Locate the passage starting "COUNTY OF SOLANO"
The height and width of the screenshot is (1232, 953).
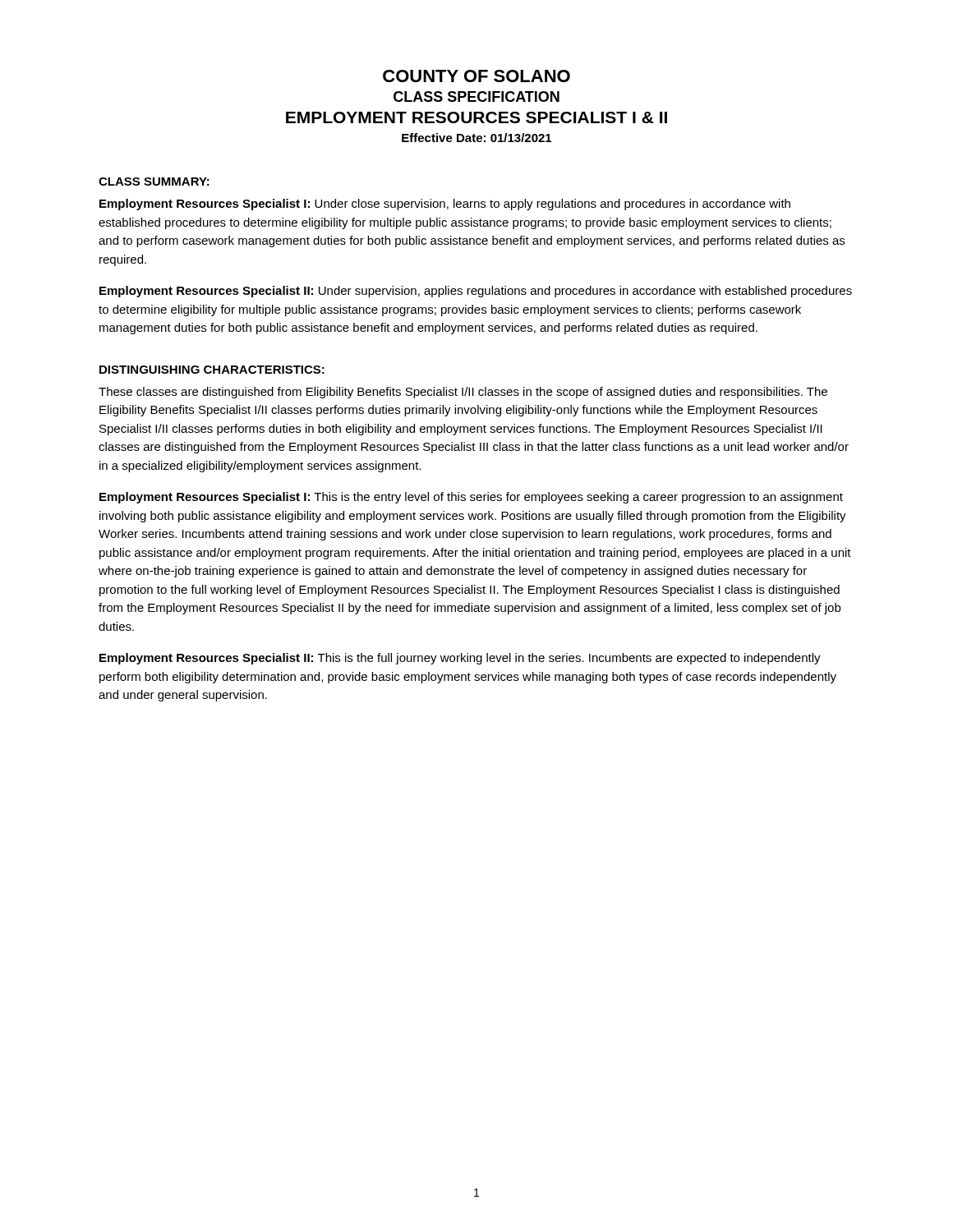(476, 105)
